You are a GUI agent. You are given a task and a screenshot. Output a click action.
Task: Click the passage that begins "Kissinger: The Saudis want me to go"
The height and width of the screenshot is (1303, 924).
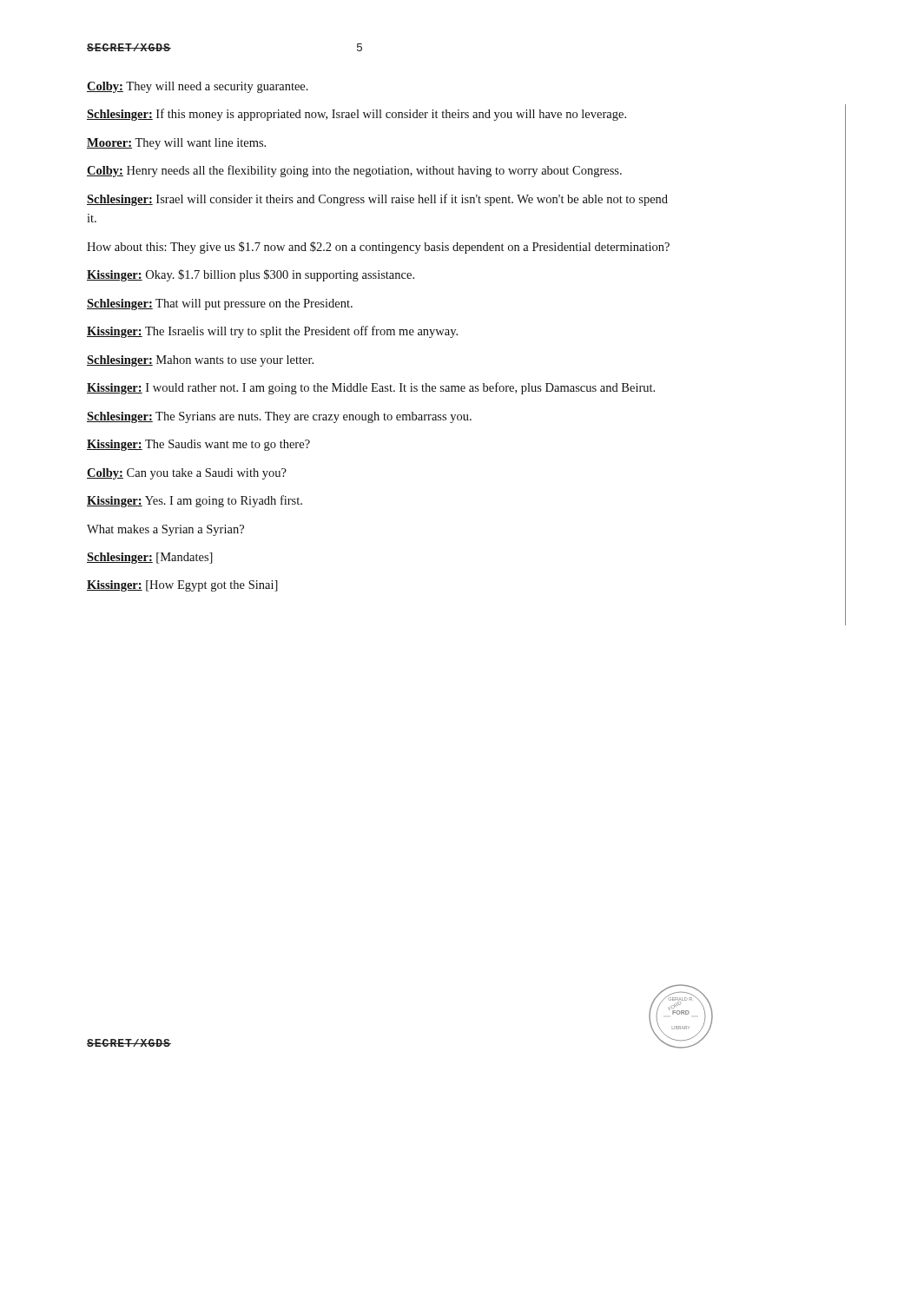click(198, 444)
